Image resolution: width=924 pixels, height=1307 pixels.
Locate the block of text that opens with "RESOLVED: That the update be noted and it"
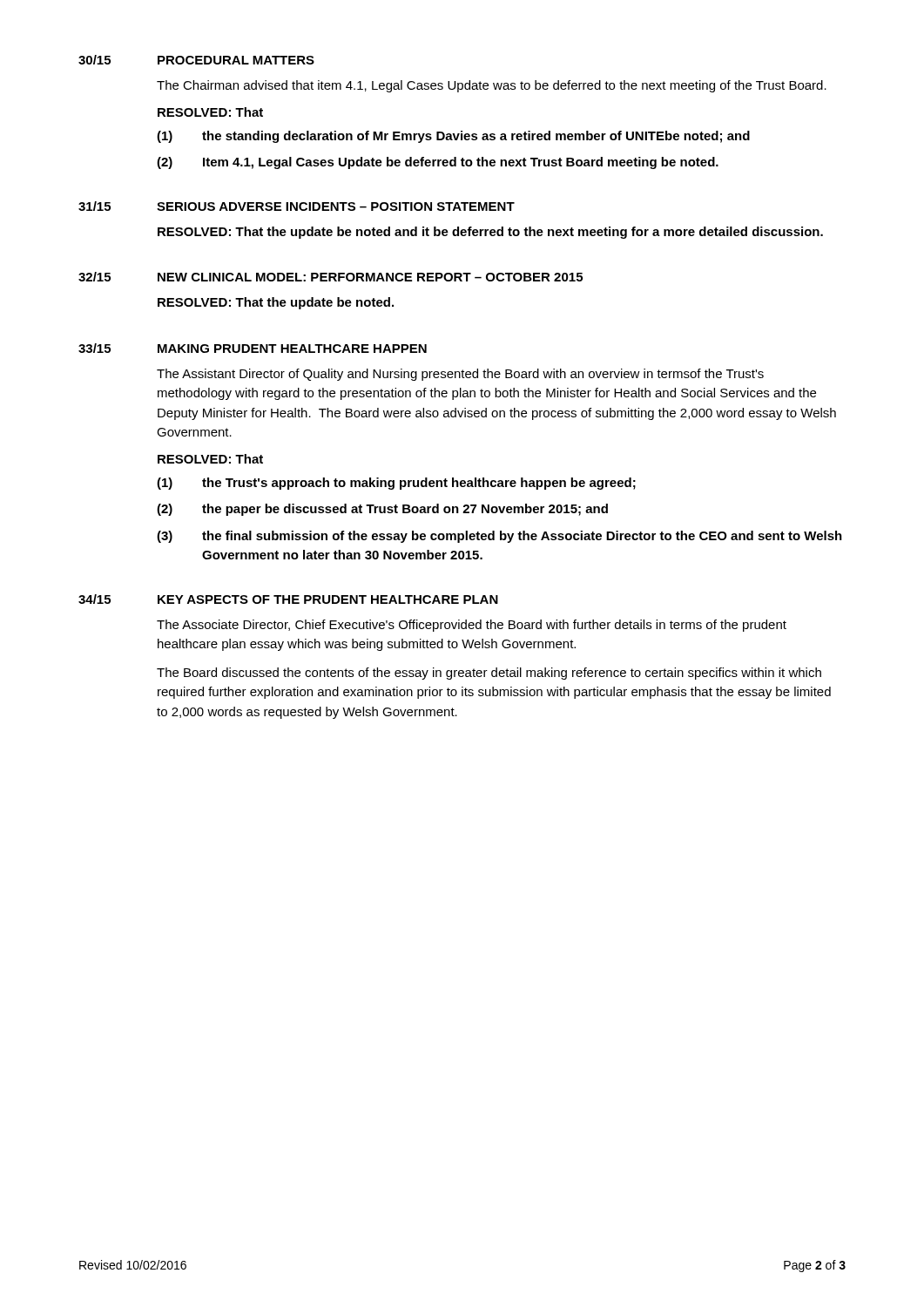pos(490,231)
